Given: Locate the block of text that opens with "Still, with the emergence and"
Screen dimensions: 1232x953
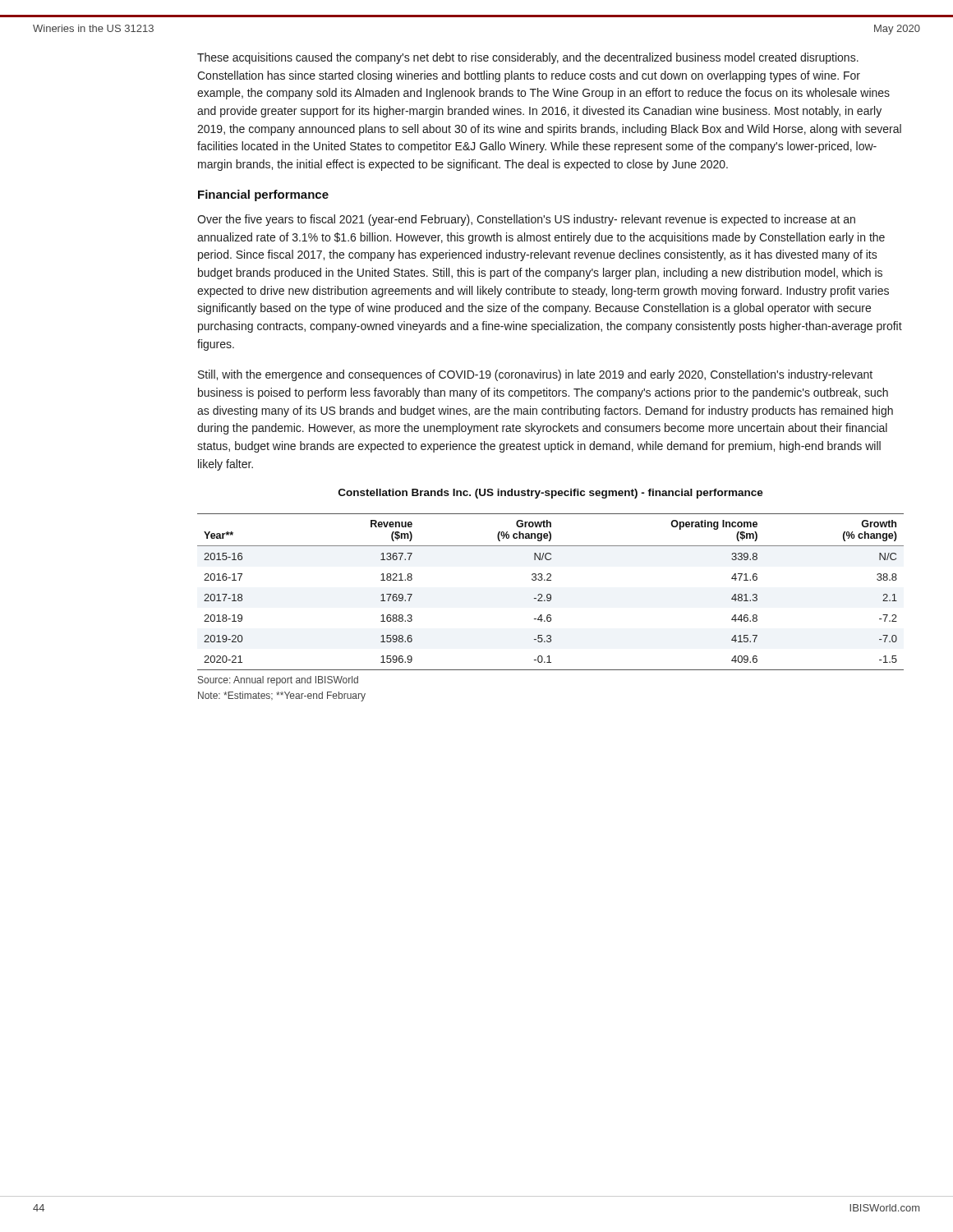Looking at the screenshot, I should 545,419.
